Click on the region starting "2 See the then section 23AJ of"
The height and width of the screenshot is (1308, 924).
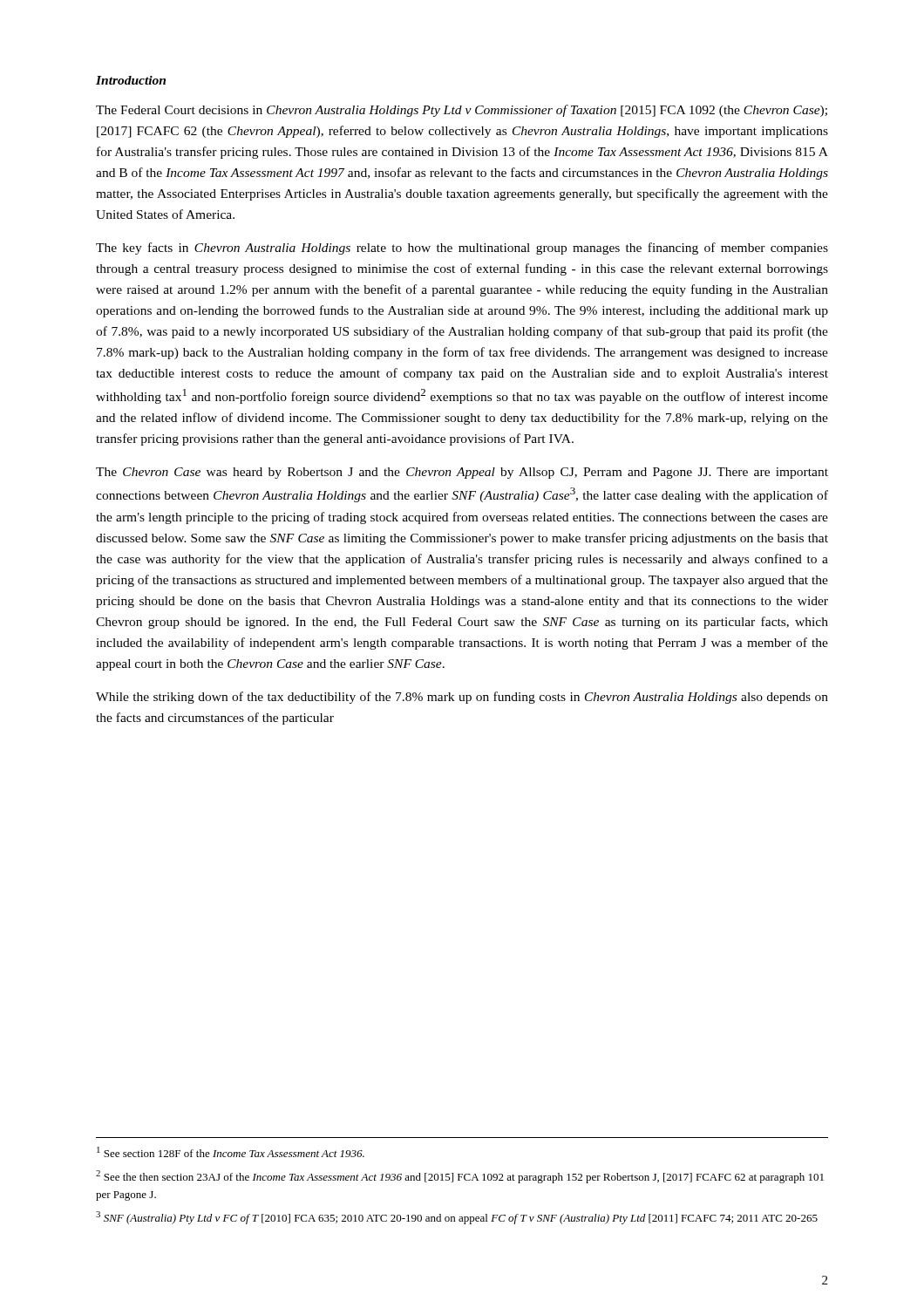[x=462, y=1185]
